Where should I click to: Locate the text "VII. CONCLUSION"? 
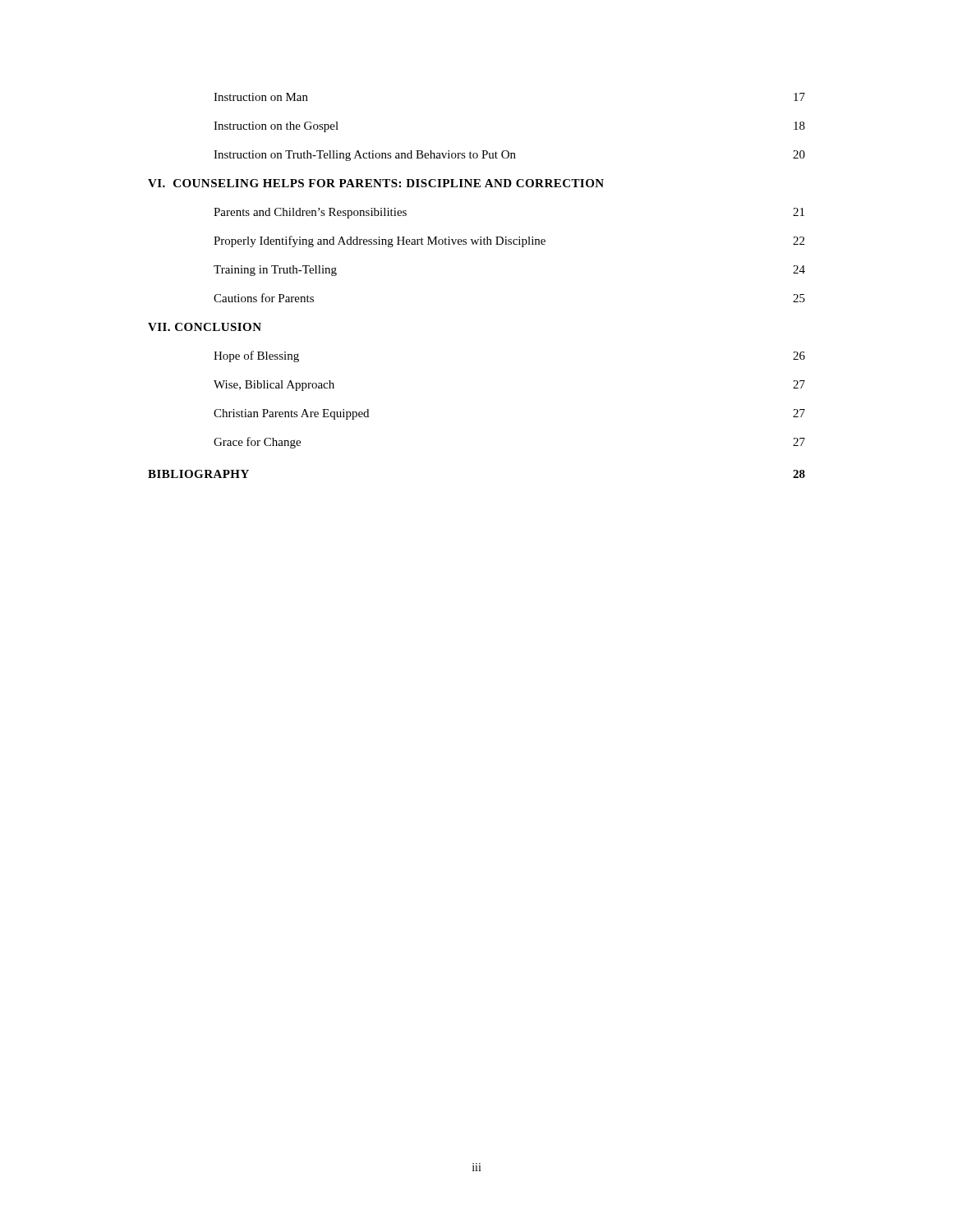pos(205,327)
